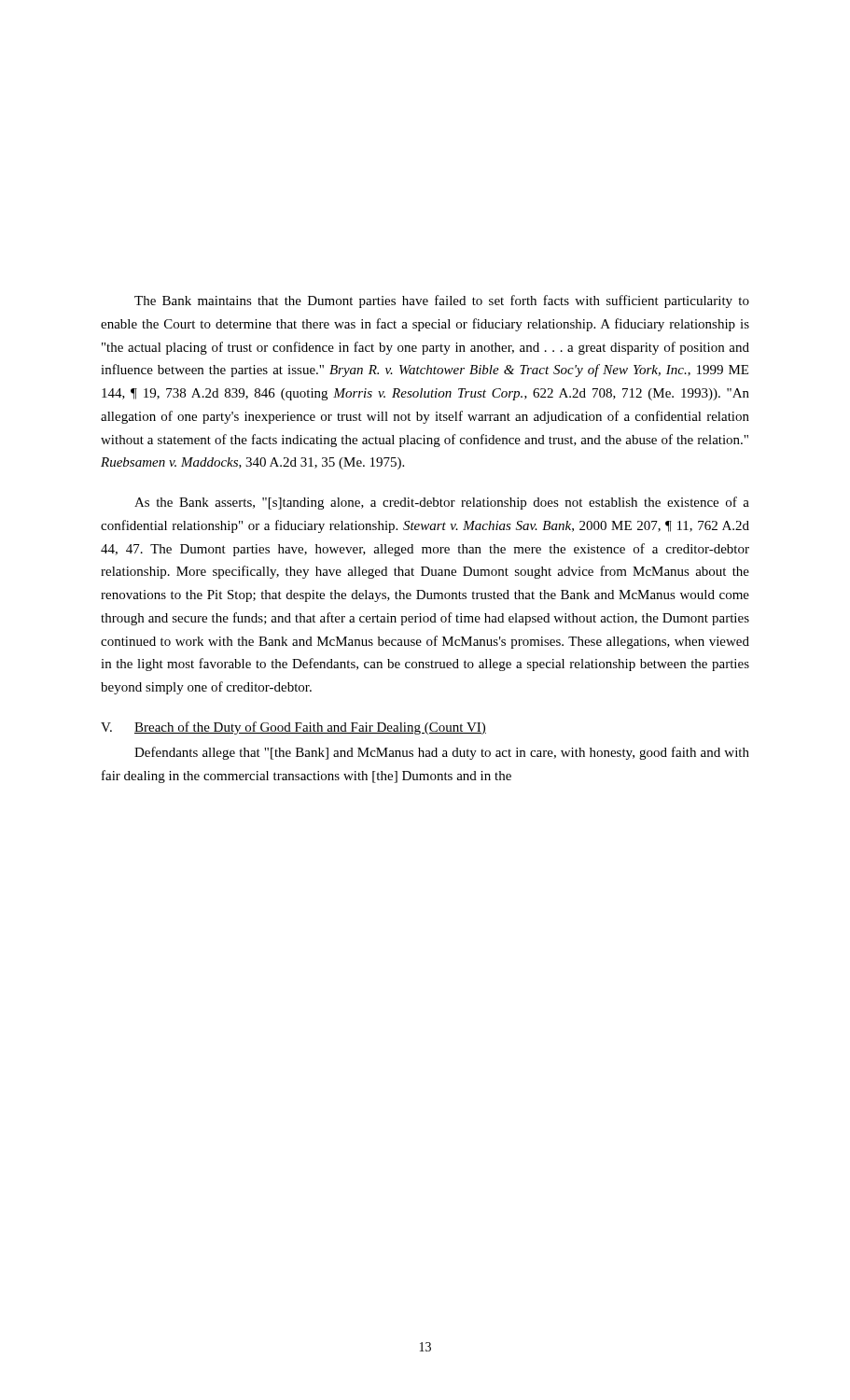Click on the text block that says "The Bank maintains that the Dumont parties have"

point(425,381)
